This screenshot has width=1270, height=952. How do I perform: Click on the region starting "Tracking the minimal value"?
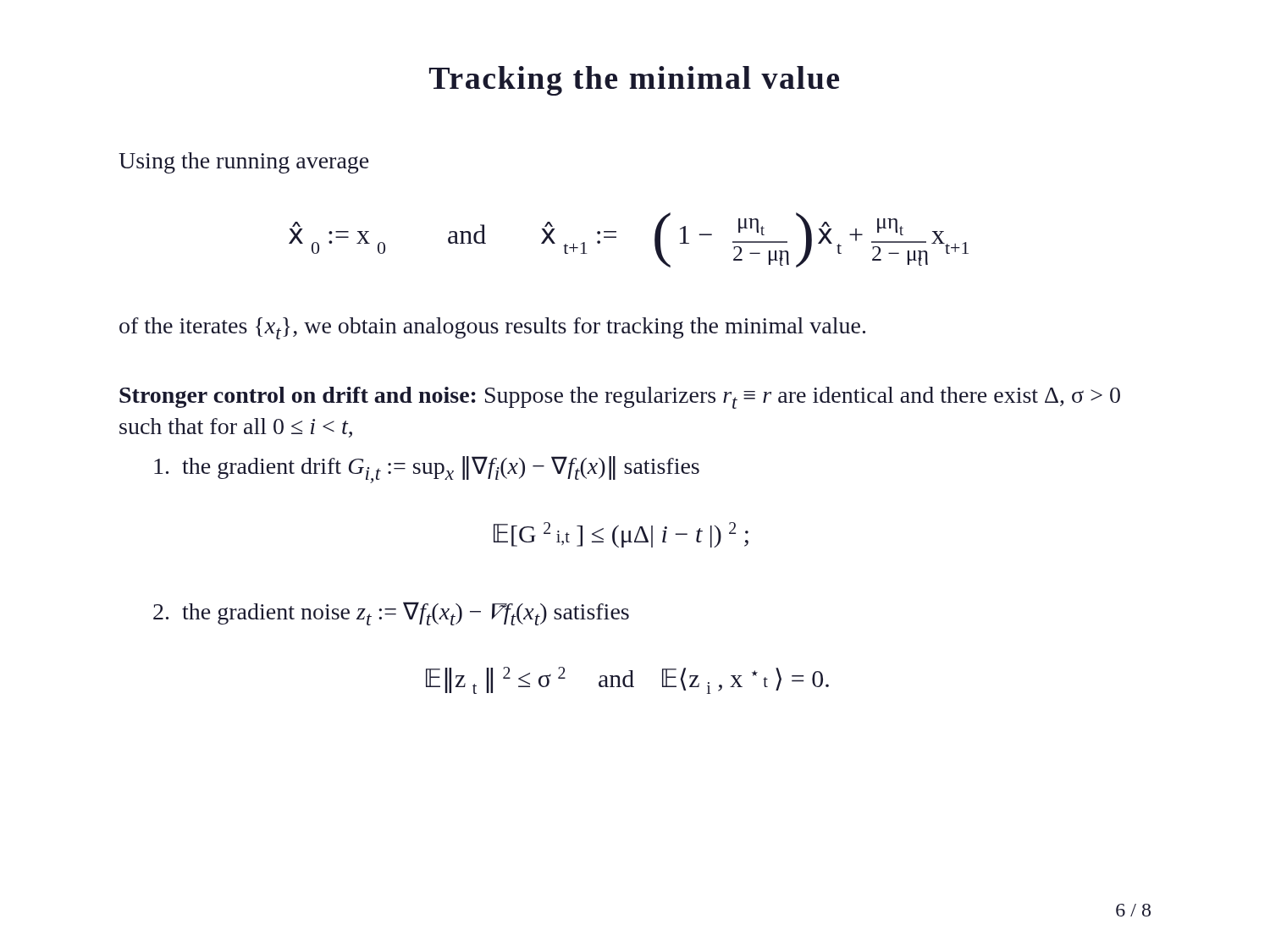pyautogui.click(x=635, y=78)
